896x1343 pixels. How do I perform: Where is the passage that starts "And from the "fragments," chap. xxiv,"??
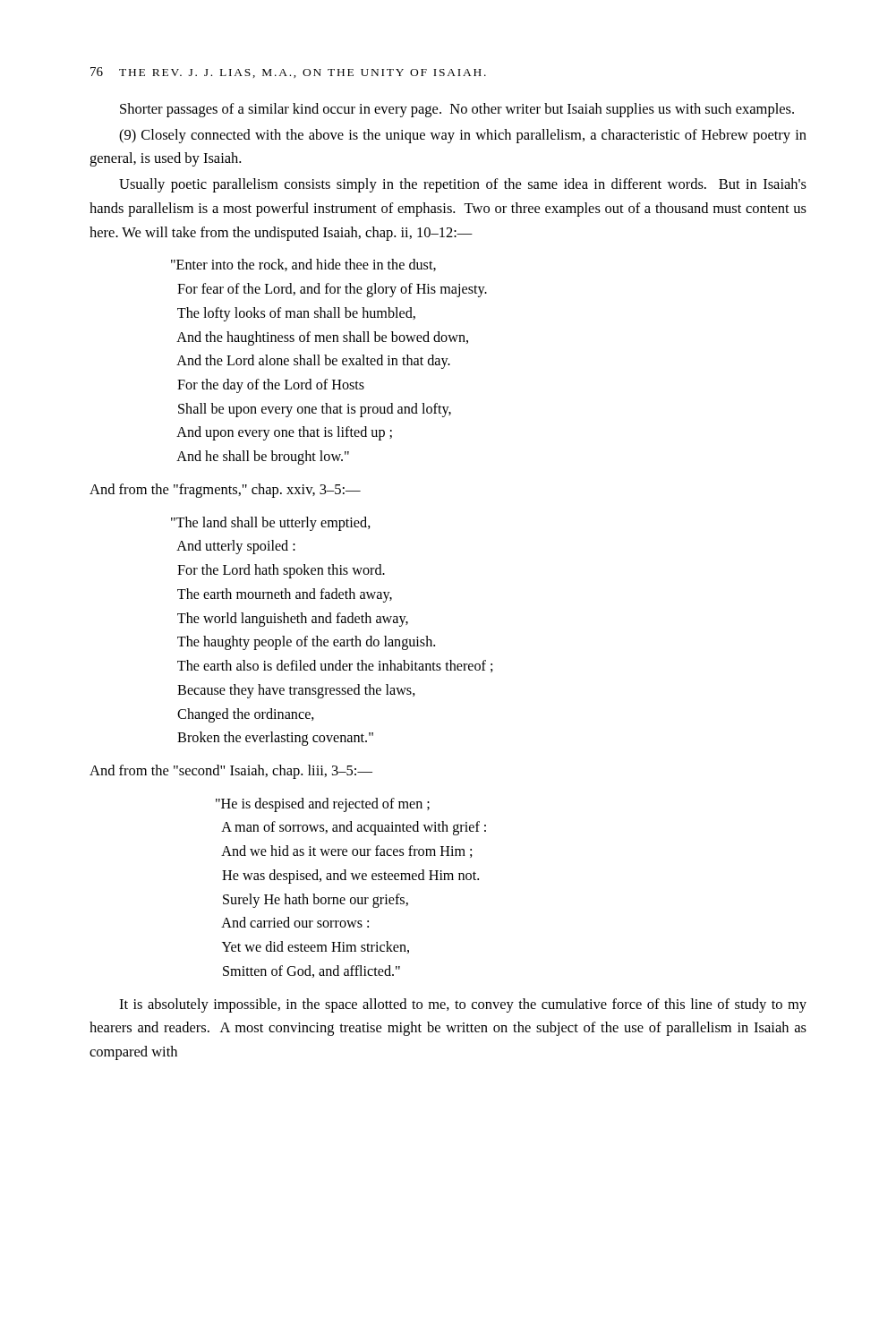coord(225,489)
